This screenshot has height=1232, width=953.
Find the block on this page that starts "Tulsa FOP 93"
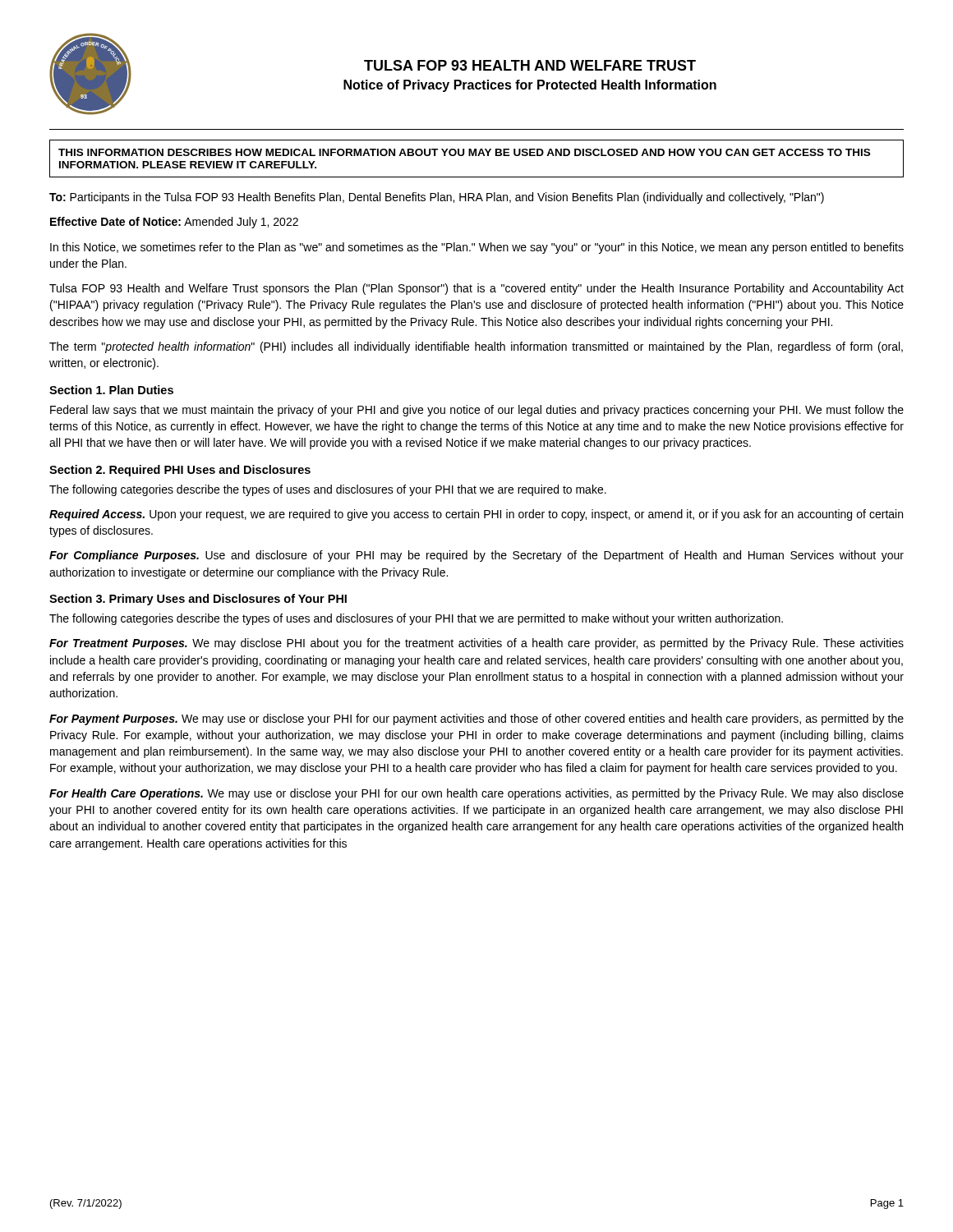476,305
